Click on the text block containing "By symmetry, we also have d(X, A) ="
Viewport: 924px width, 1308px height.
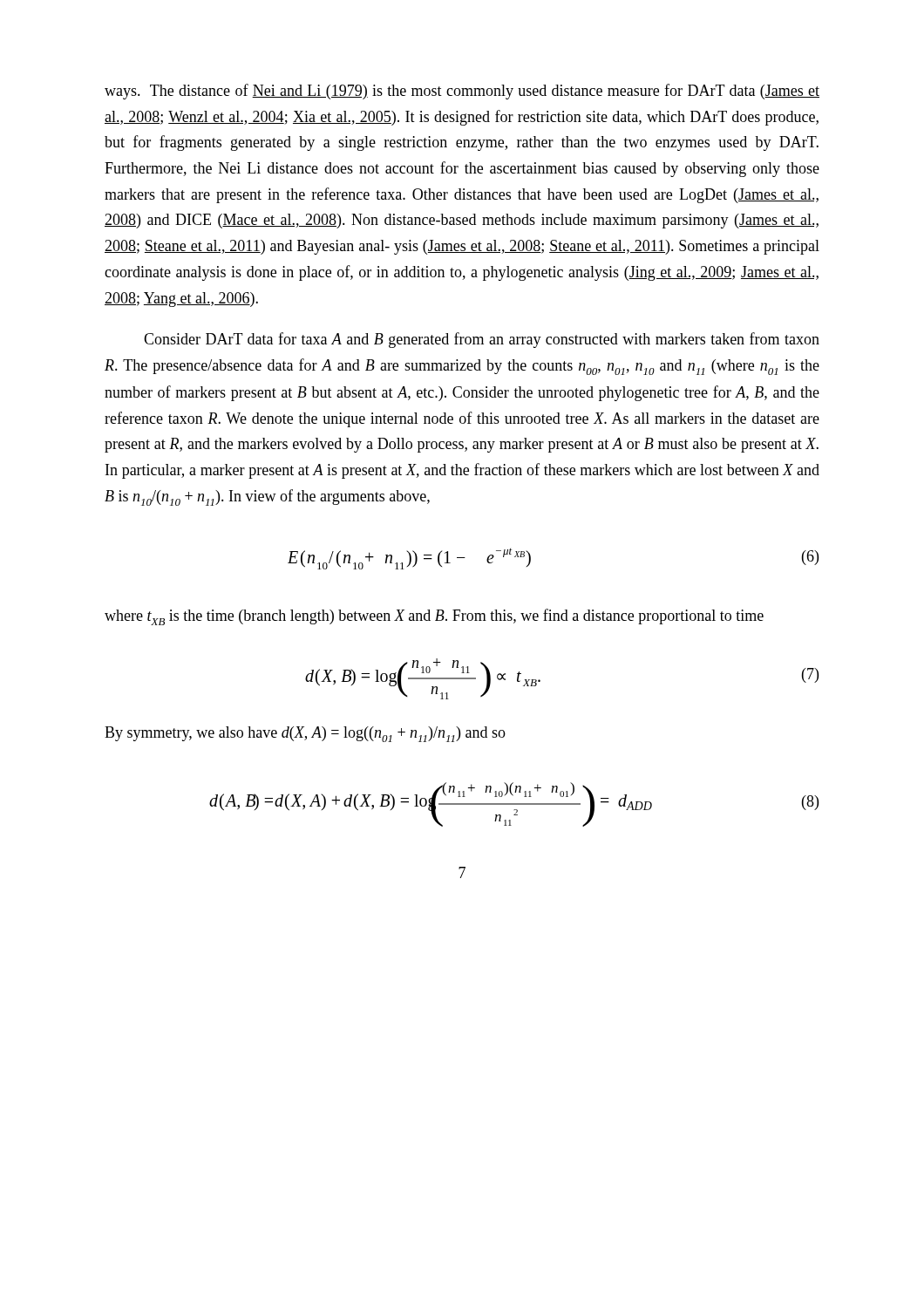pyautogui.click(x=305, y=735)
